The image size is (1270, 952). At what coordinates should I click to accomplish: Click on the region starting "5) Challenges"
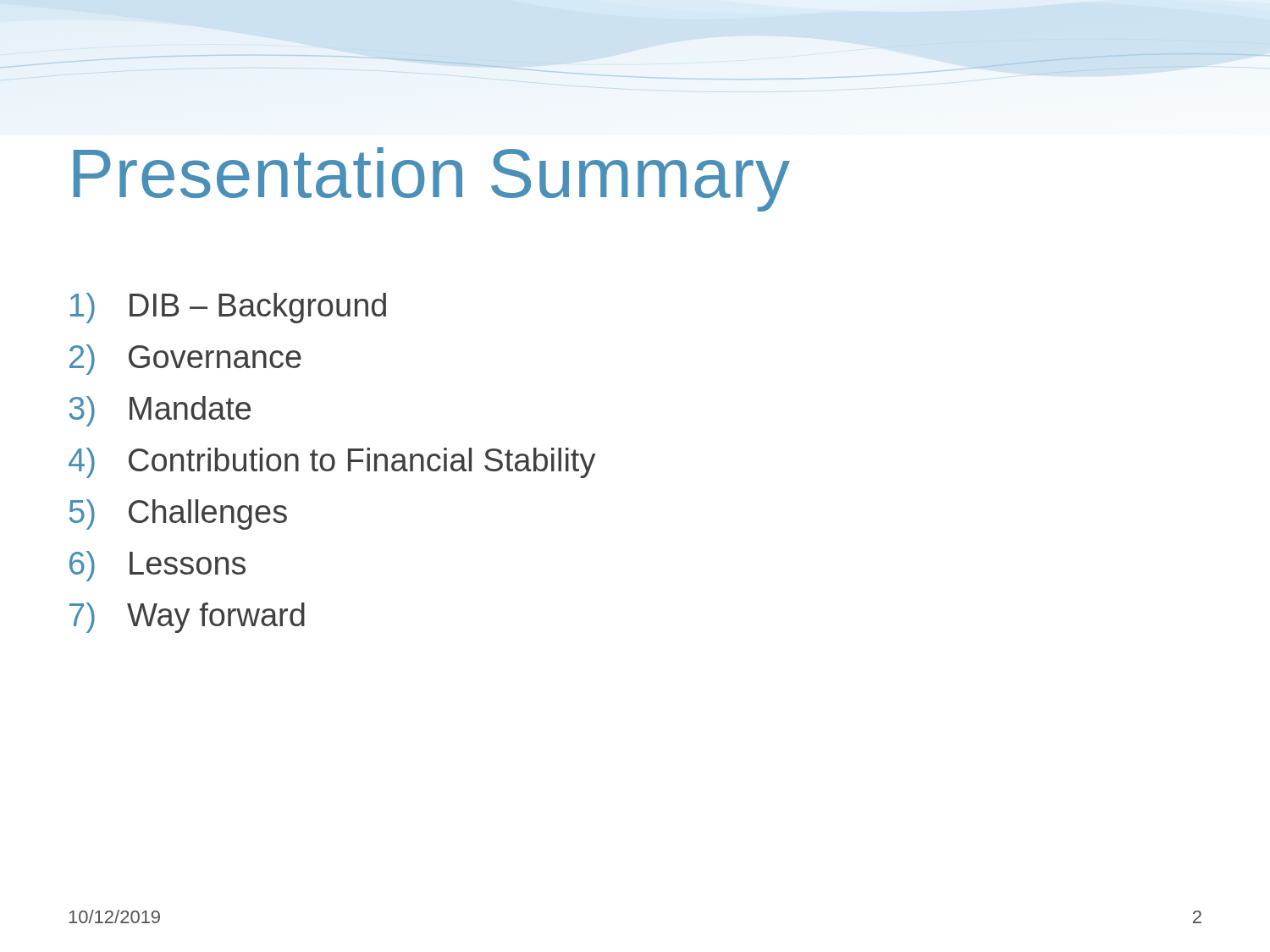(178, 512)
